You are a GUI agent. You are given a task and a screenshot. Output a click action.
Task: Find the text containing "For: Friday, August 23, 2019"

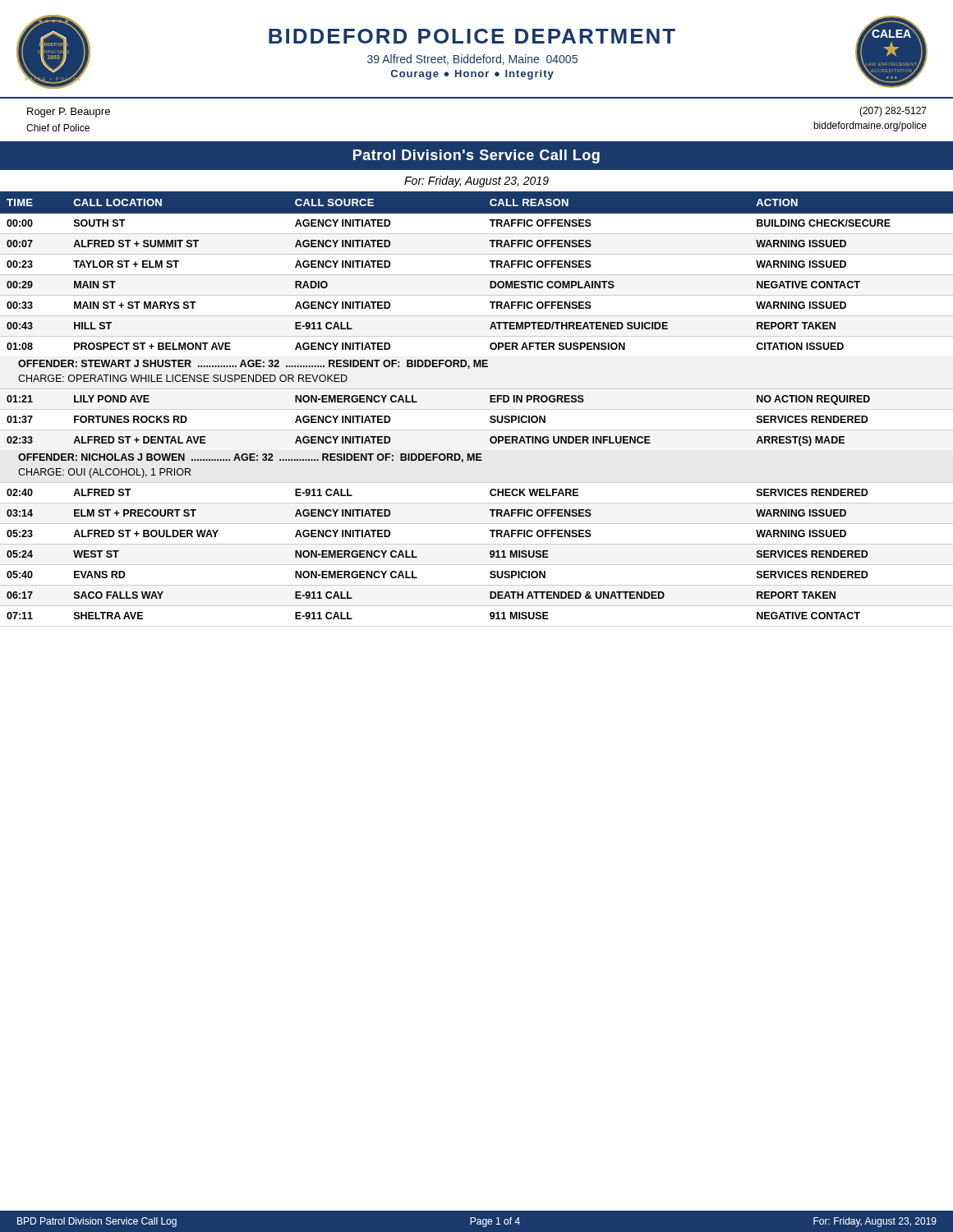476,181
